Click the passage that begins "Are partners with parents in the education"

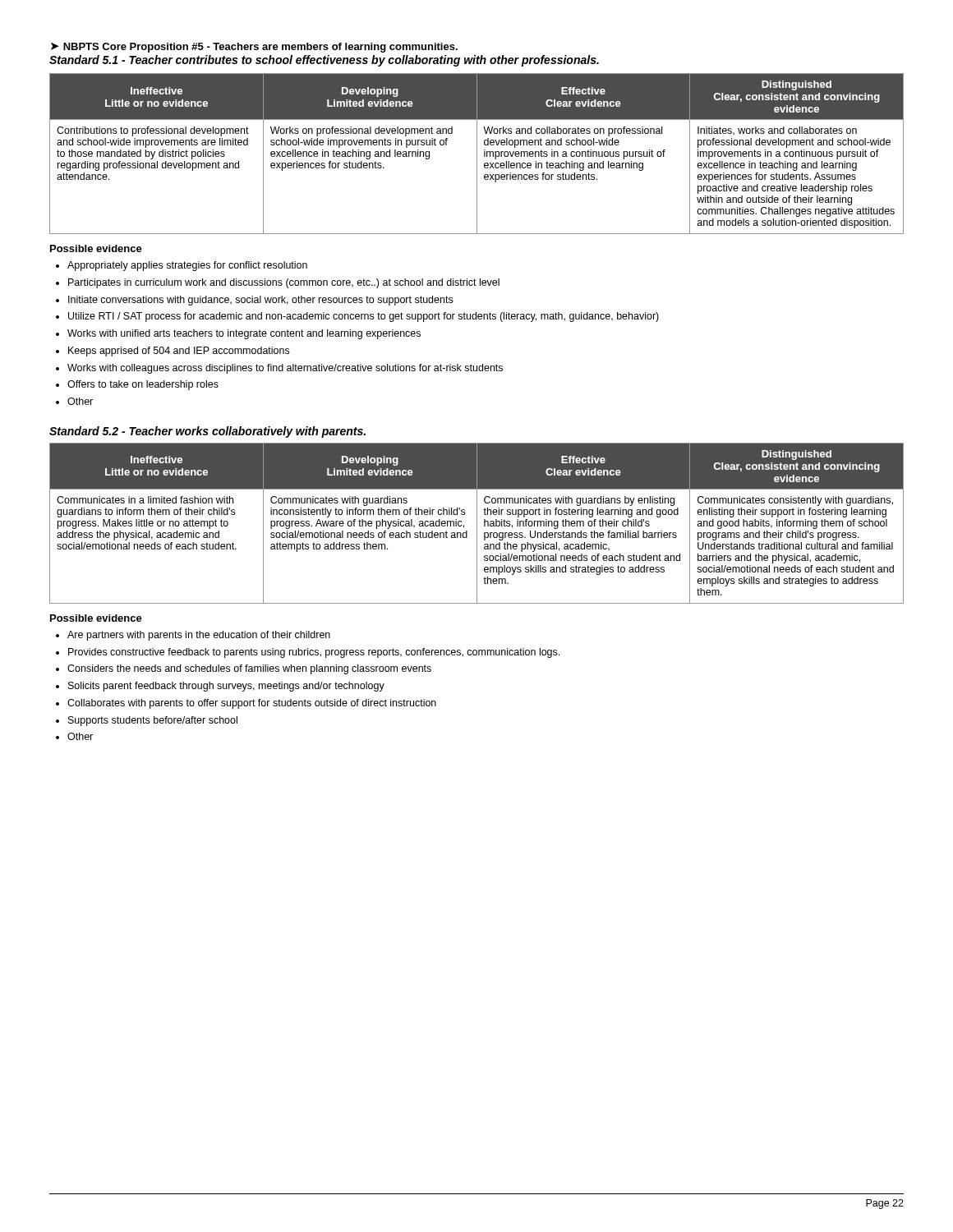193,636
